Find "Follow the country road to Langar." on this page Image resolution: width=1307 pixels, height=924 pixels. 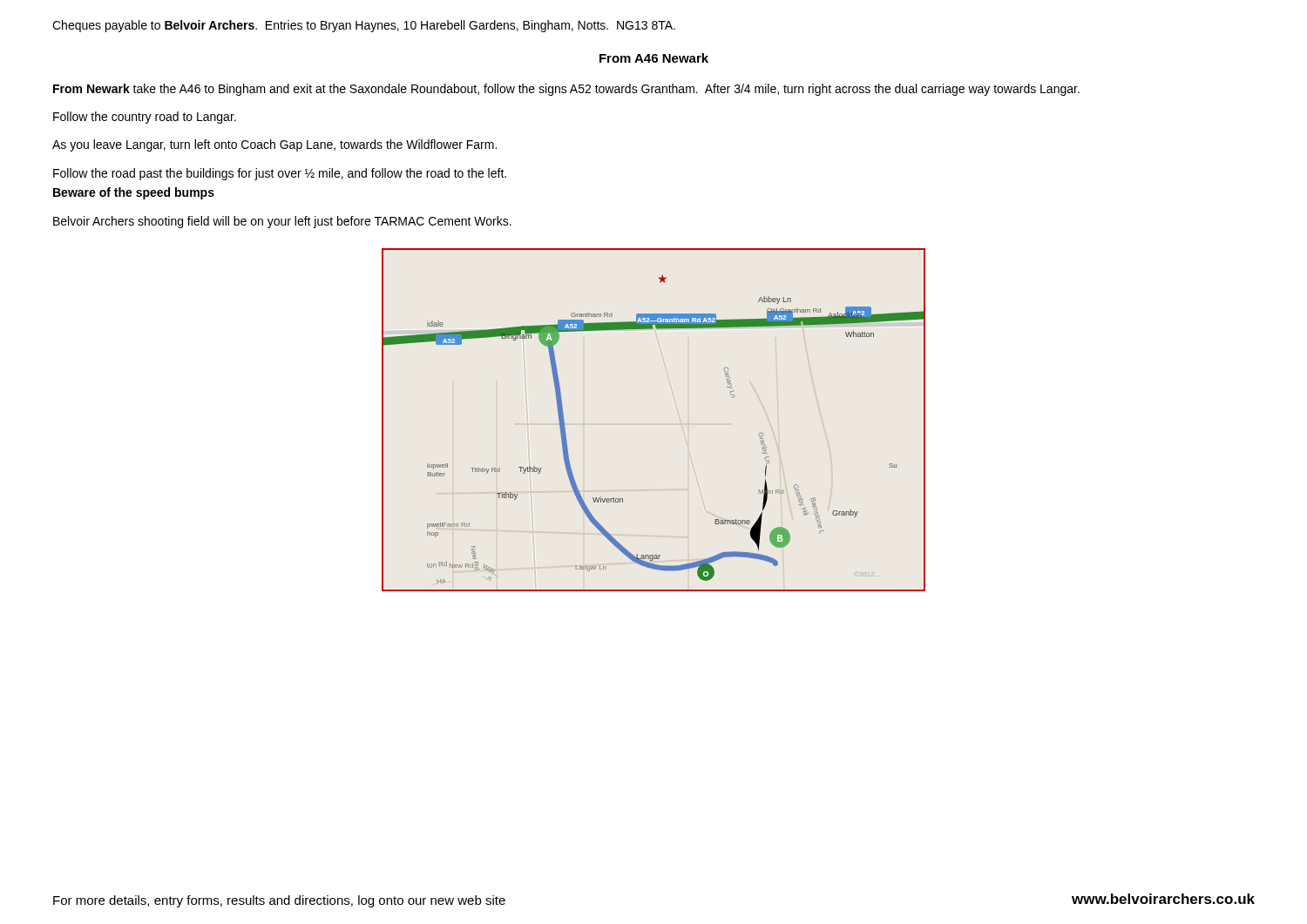[144, 117]
